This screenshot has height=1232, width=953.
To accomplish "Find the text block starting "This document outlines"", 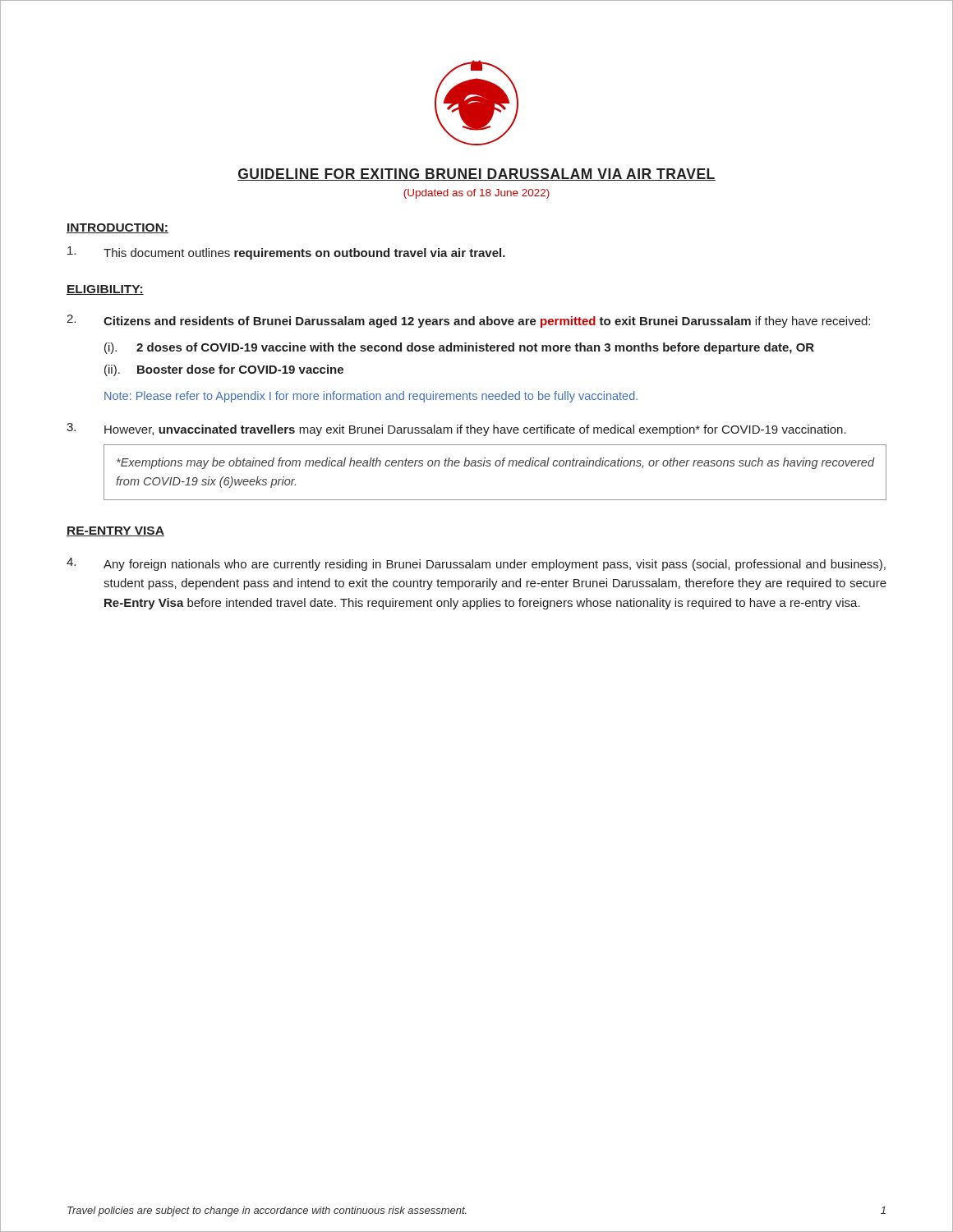I will coord(476,253).
